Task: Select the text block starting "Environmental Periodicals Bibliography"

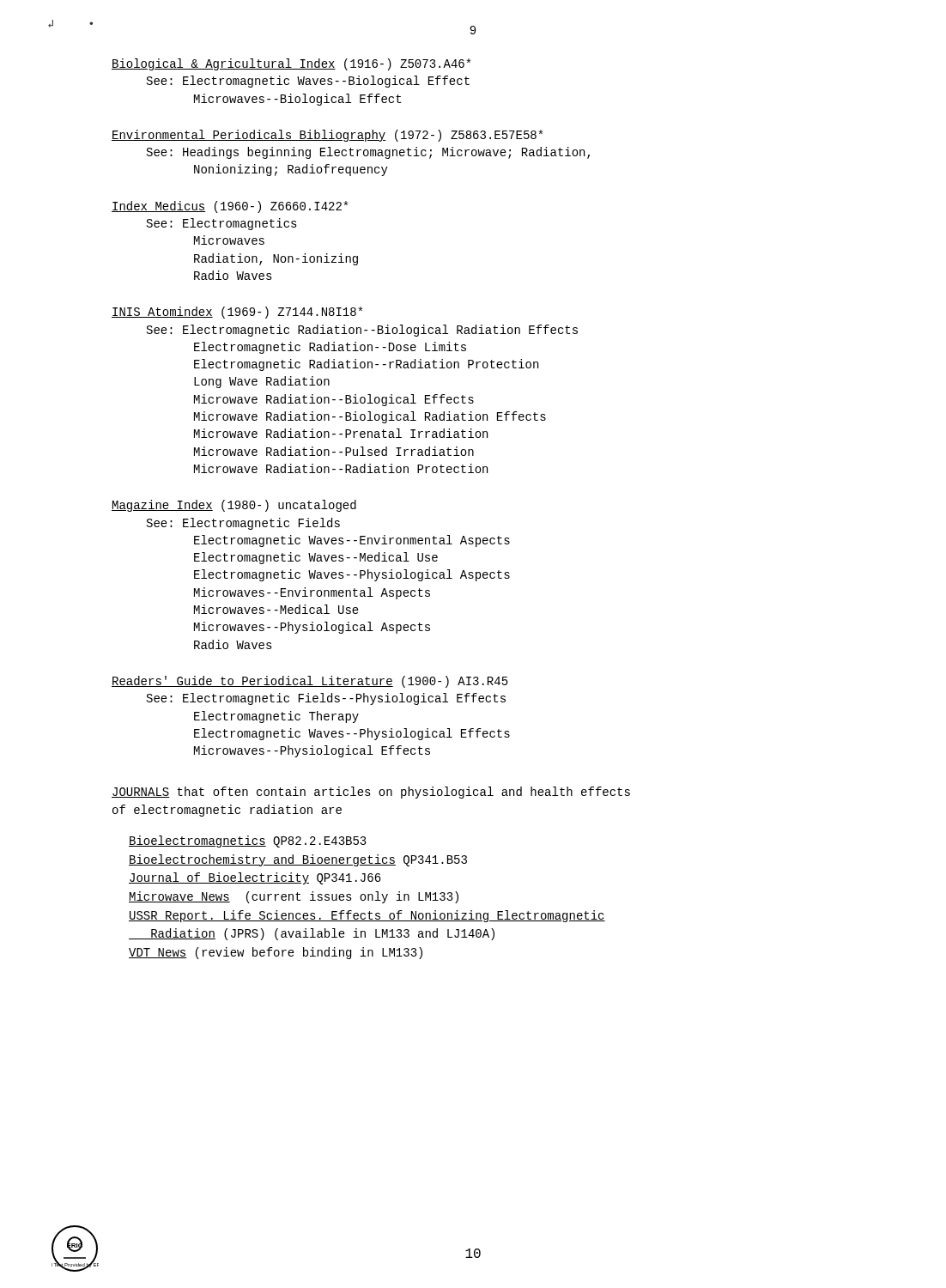Action: (x=472, y=153)
